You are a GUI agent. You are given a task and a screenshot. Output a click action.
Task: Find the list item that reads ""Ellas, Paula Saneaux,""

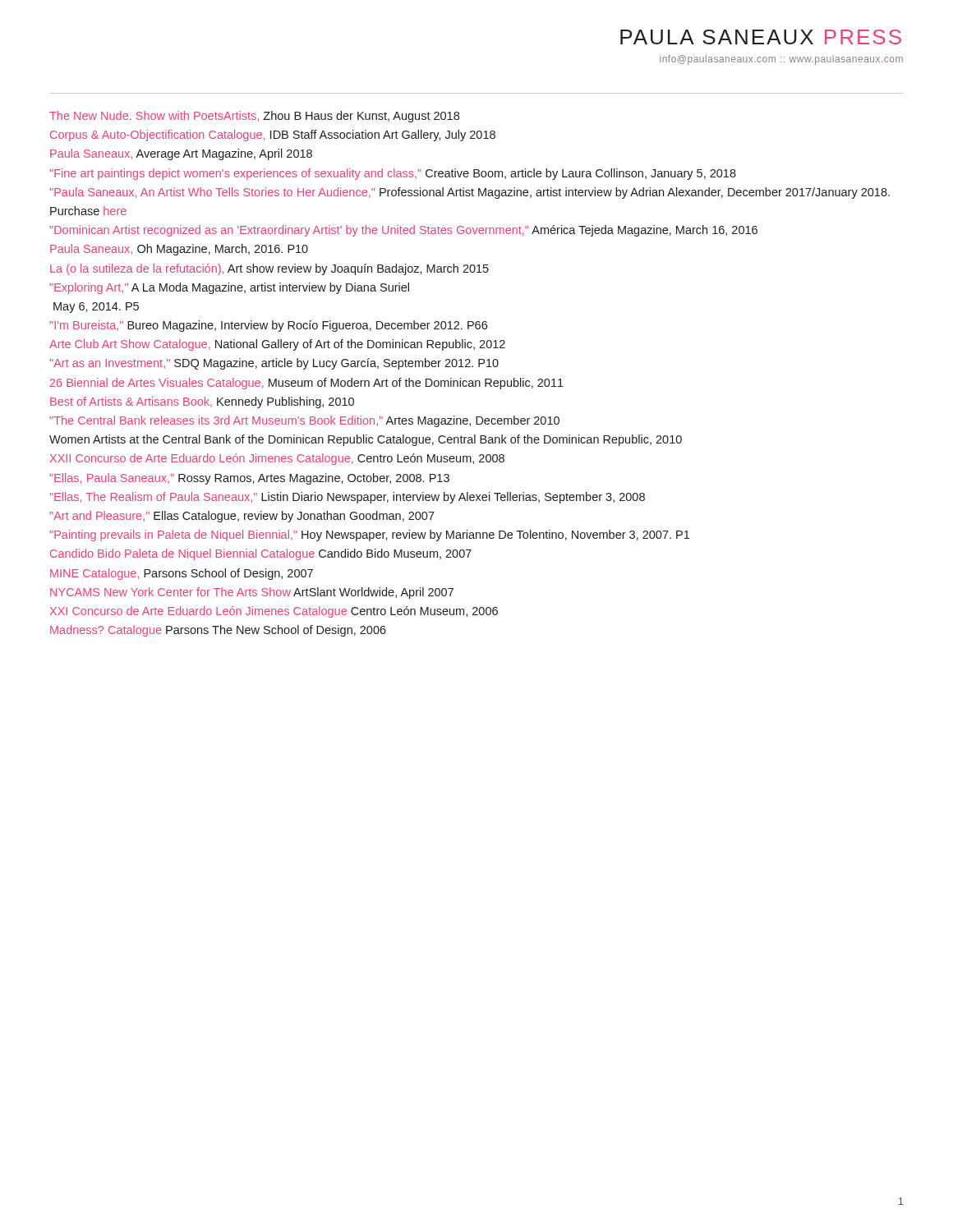pyautogui.click(x=249, y=478)
